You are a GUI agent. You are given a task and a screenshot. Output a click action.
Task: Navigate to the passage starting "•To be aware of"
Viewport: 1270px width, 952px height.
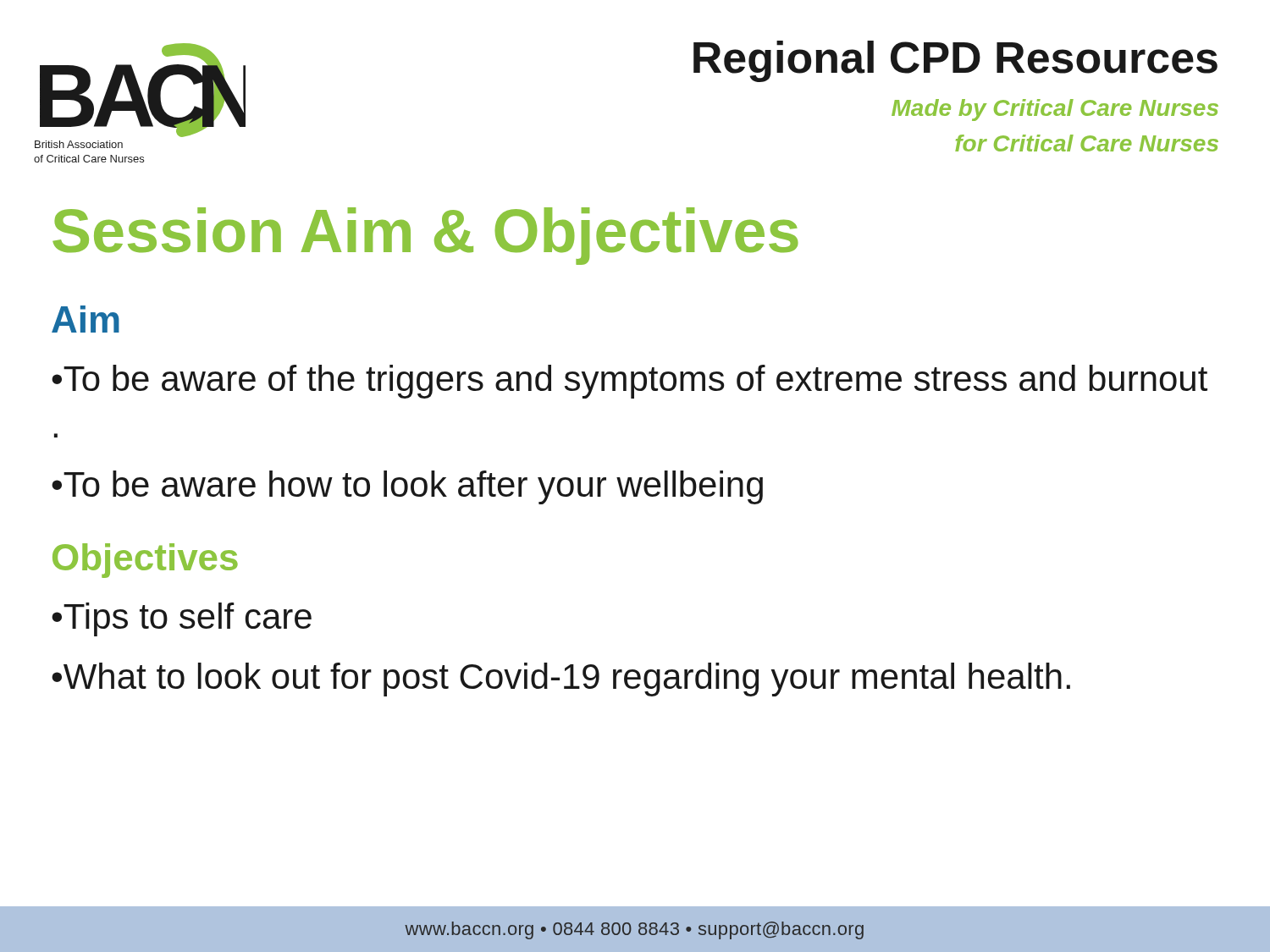pyautogui.click(x=629, y=402)
